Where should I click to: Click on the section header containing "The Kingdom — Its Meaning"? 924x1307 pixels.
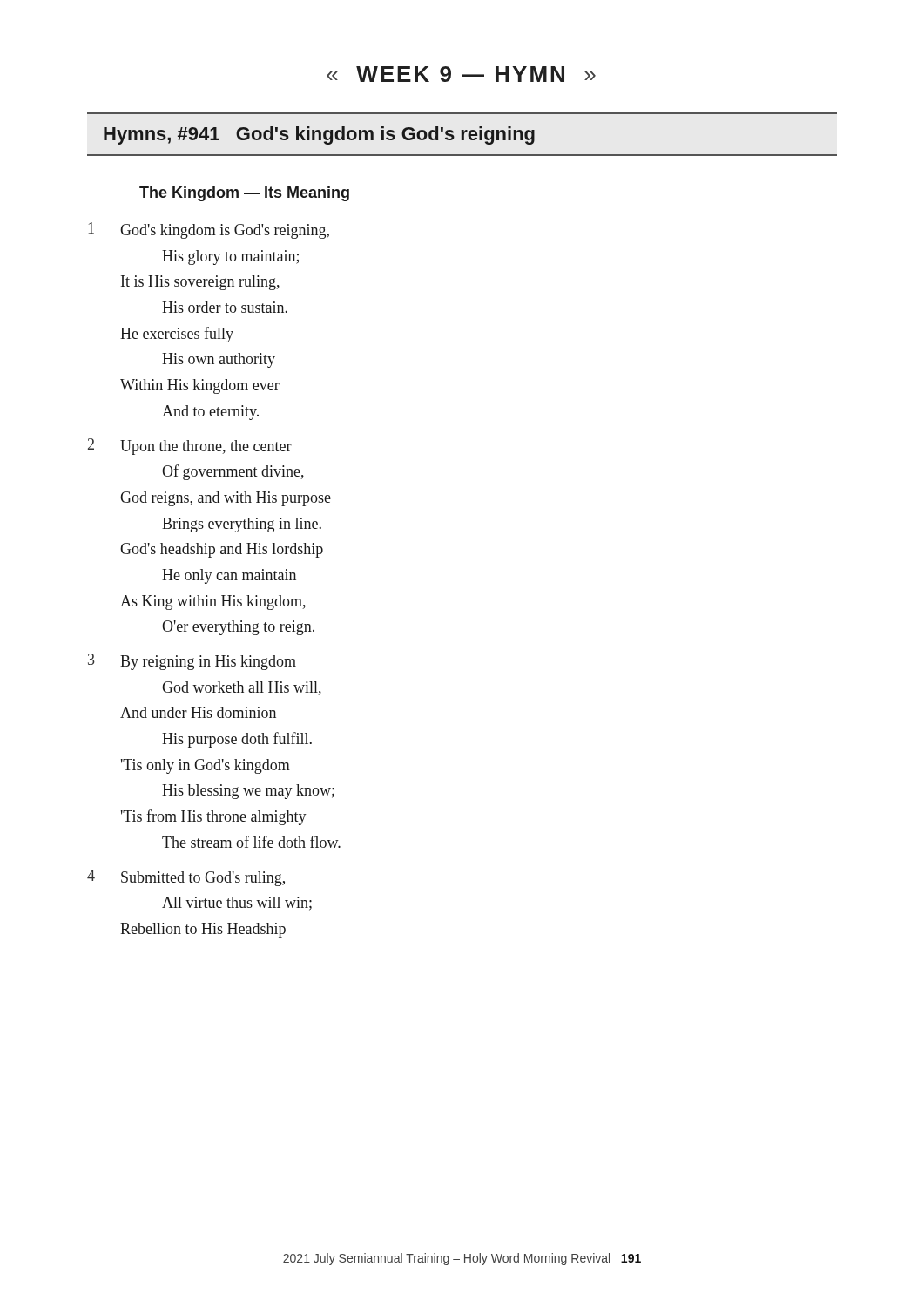[x=245, y=193]
